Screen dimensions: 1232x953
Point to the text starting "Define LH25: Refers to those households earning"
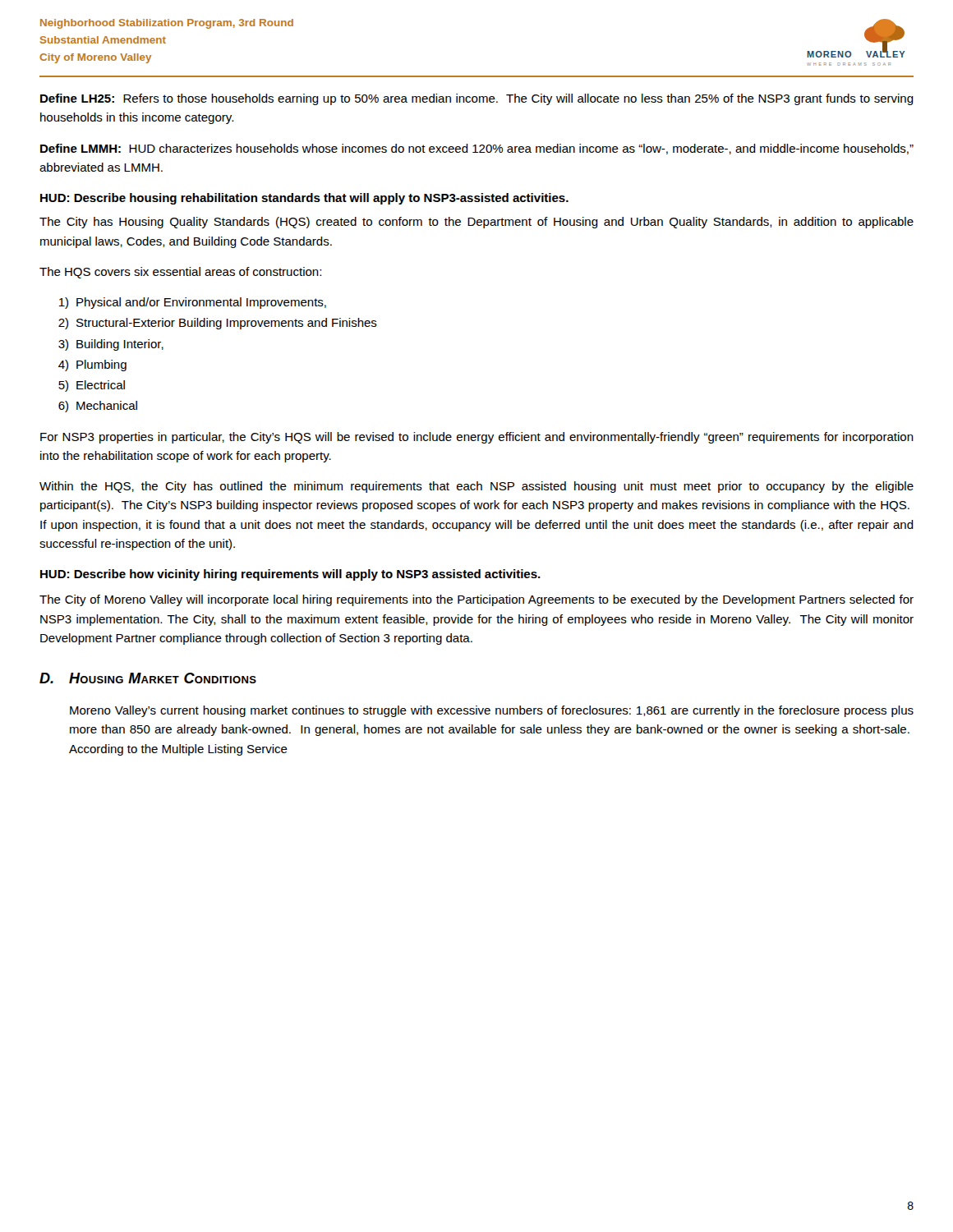(x=476, y=108)
